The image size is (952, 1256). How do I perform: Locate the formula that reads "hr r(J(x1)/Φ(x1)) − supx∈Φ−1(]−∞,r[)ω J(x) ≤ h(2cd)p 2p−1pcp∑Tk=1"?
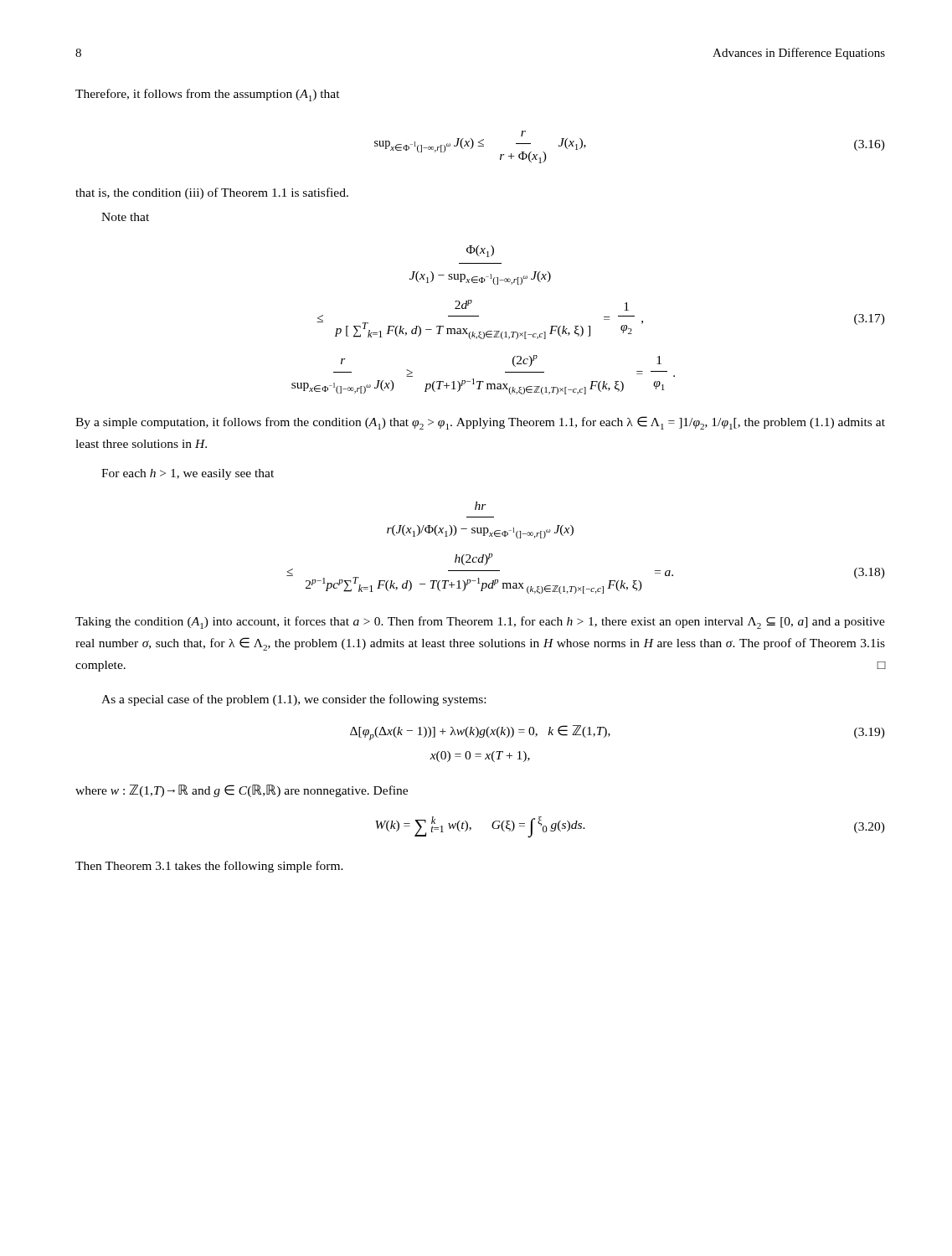(x=480, y=545)
